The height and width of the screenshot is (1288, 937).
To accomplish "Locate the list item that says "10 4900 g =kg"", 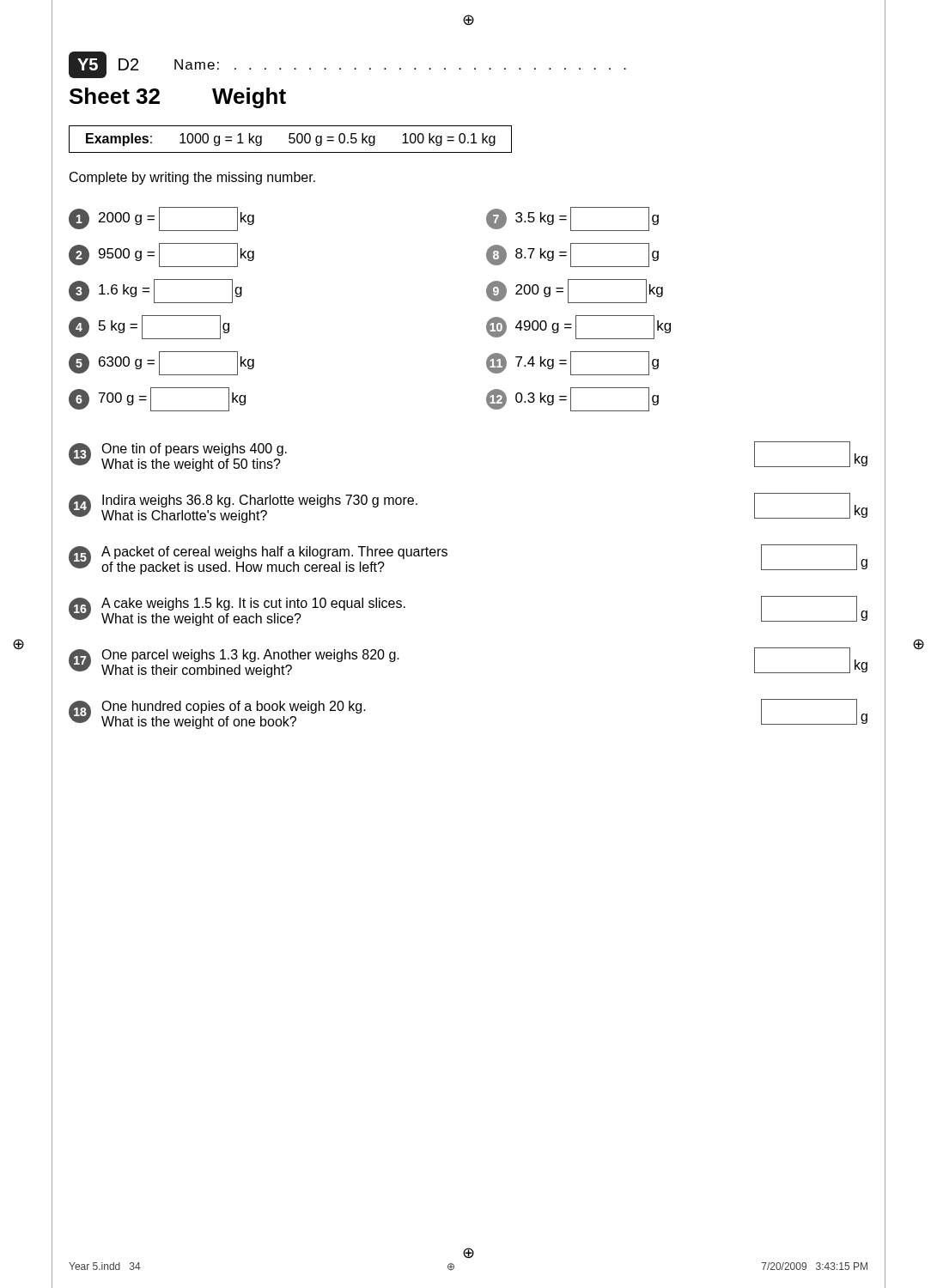I will click(x=579, y=327).
